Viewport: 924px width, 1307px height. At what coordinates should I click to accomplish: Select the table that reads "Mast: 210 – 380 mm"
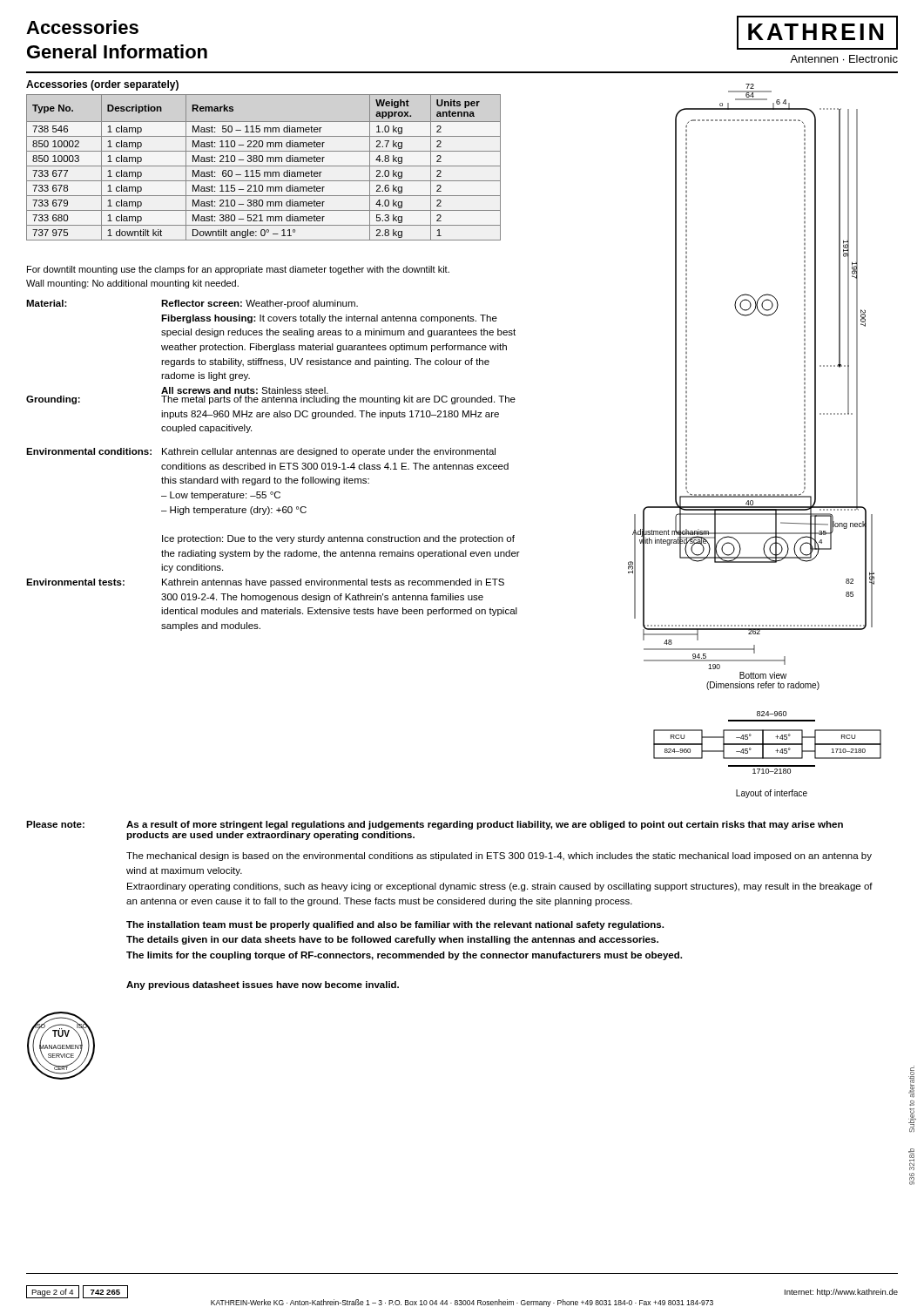pyautogui.click(x=263, y=167)
